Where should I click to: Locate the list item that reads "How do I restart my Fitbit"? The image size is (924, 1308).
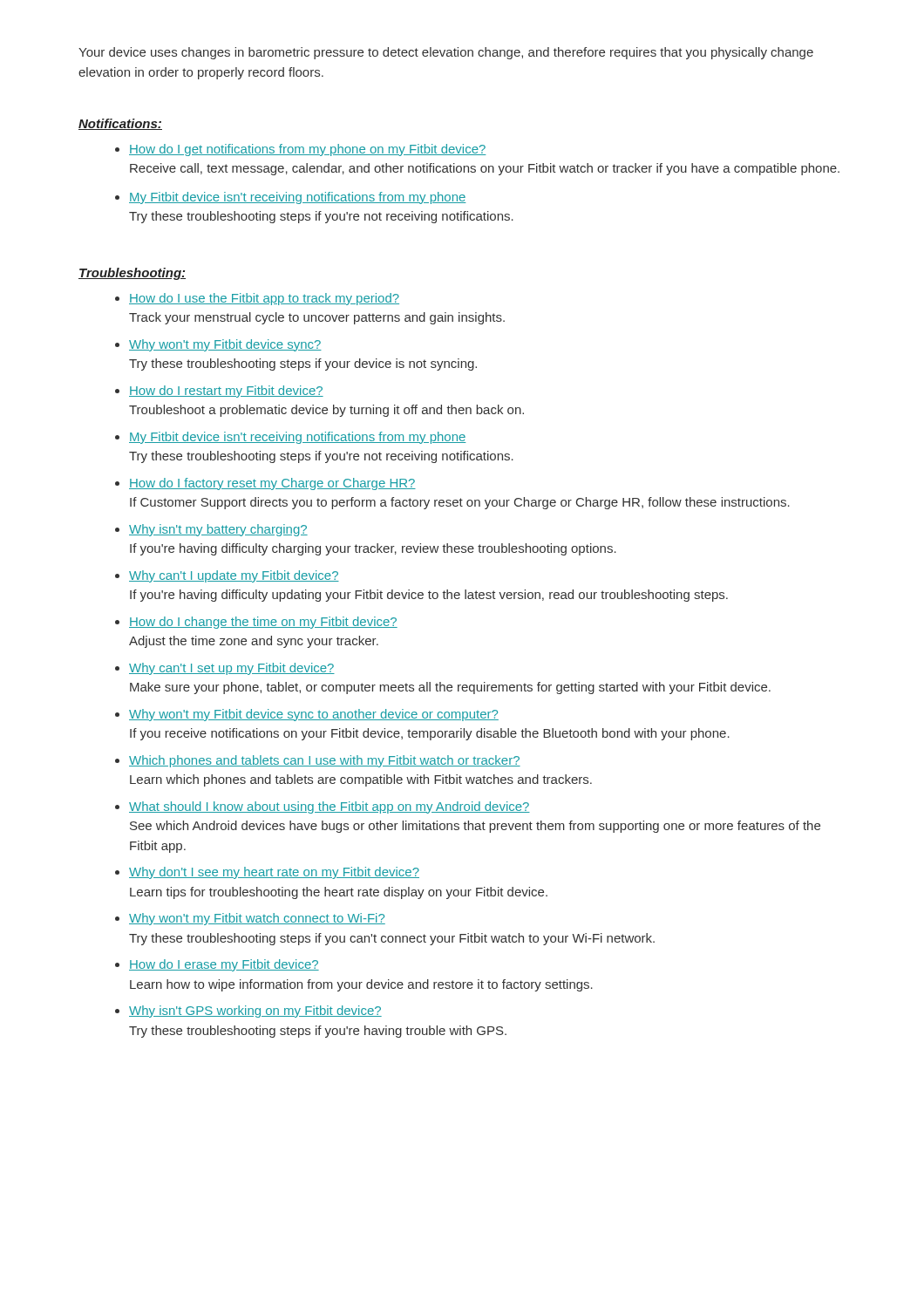(327, 400)
